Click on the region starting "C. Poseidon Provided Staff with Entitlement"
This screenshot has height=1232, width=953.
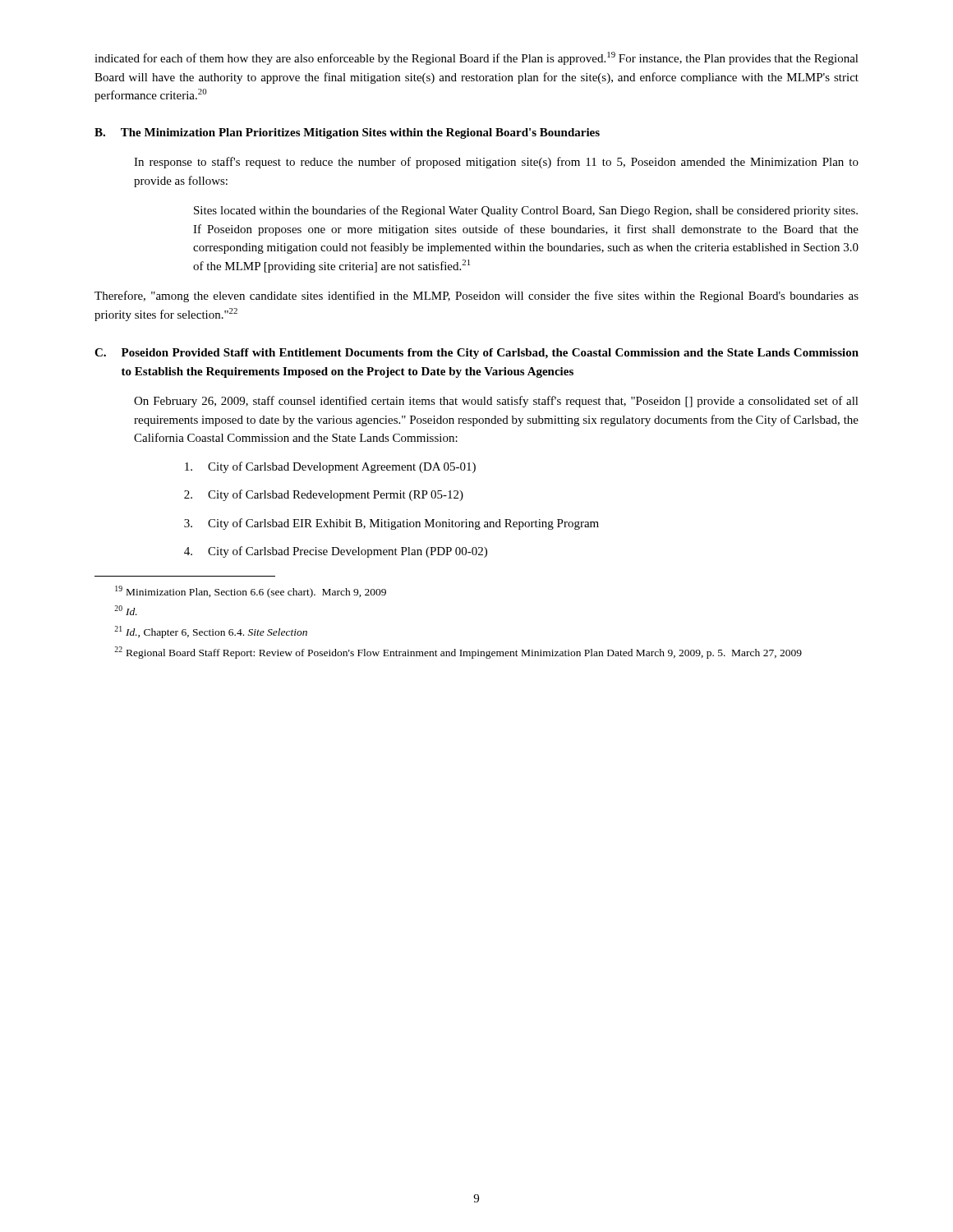click(x=476, y=362)
